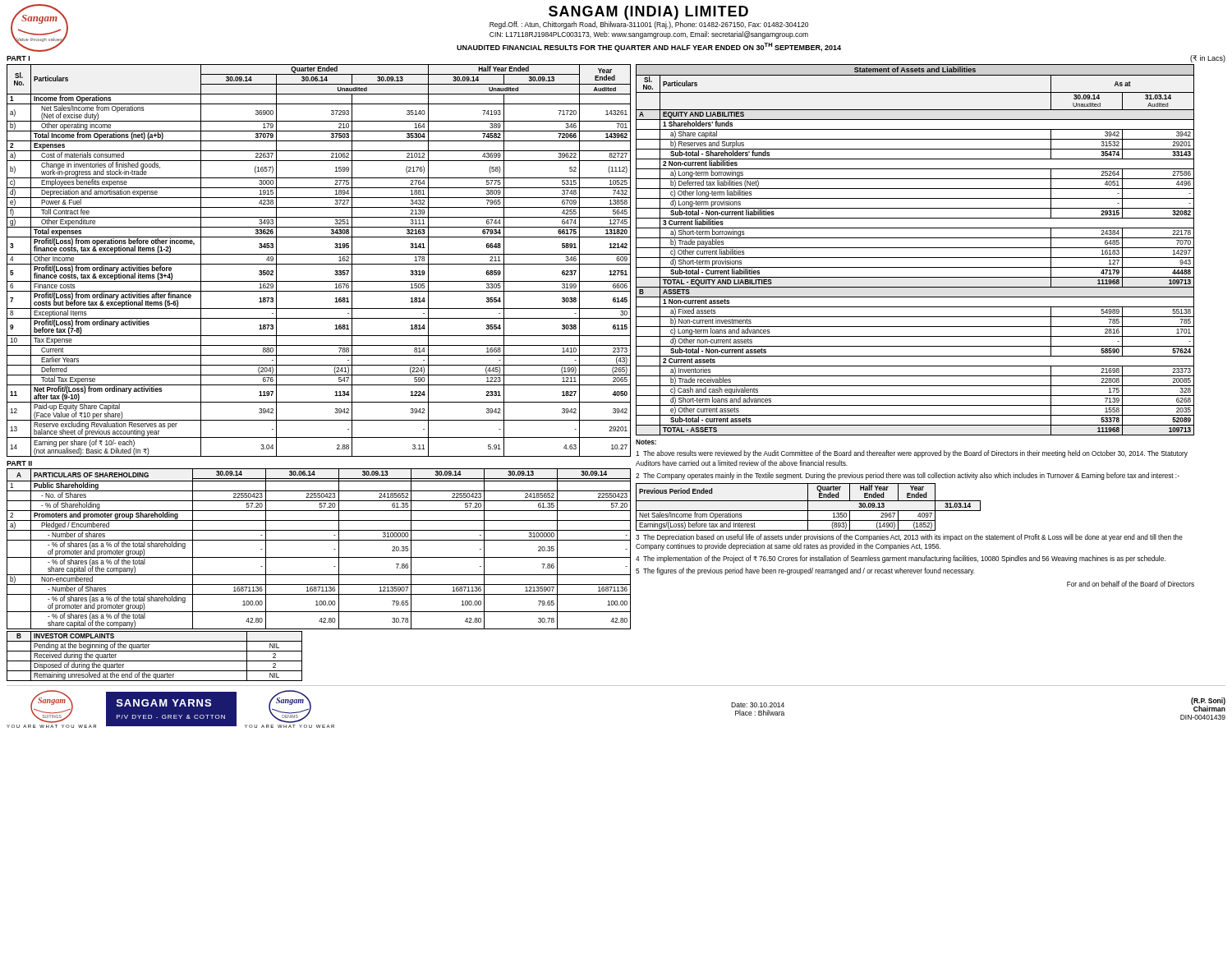
Task: Find the text that reads "(₹ in Lacs)"
Action: pos(1208,58)
